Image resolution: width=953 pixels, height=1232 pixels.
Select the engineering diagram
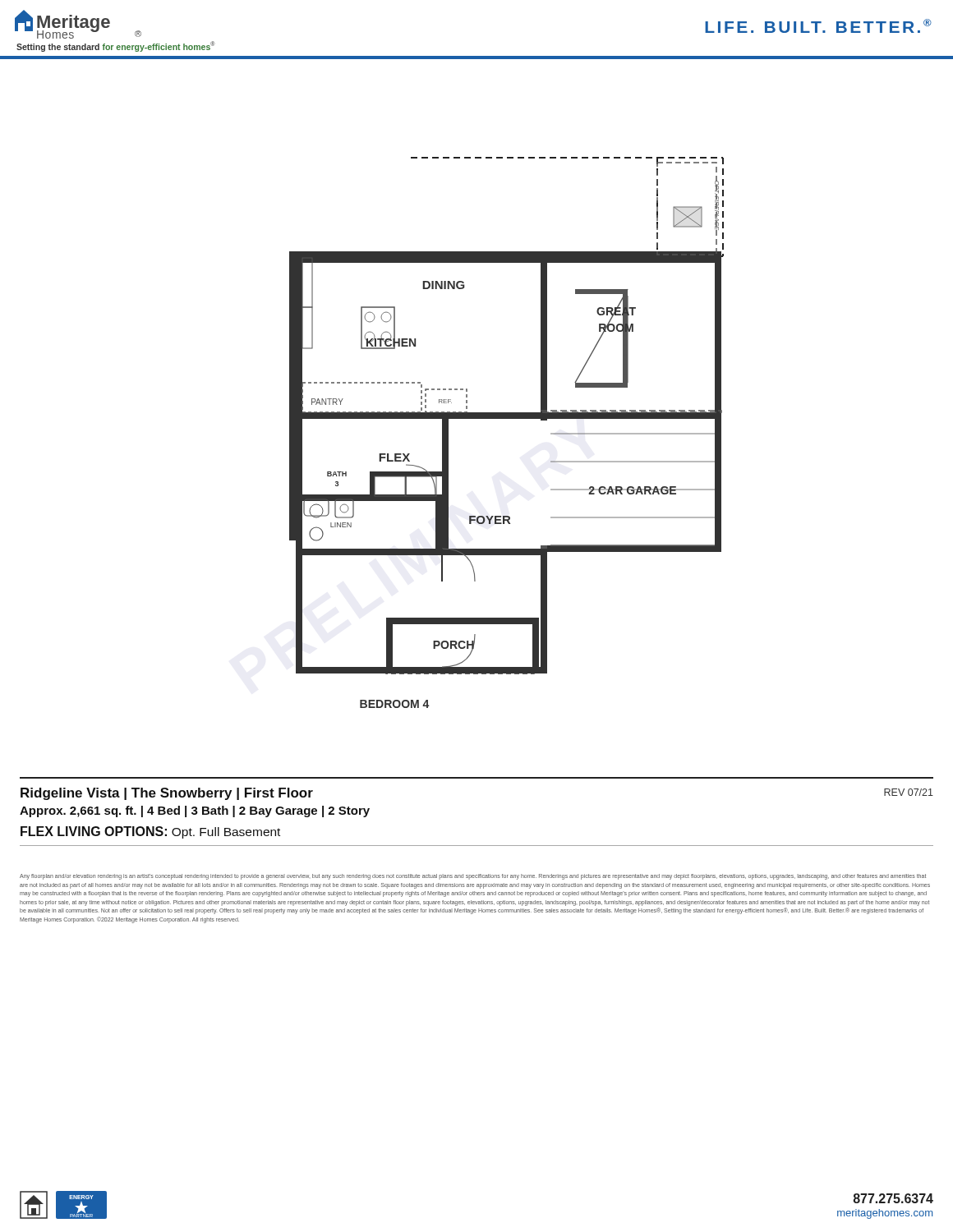click(x=476, y=421)
